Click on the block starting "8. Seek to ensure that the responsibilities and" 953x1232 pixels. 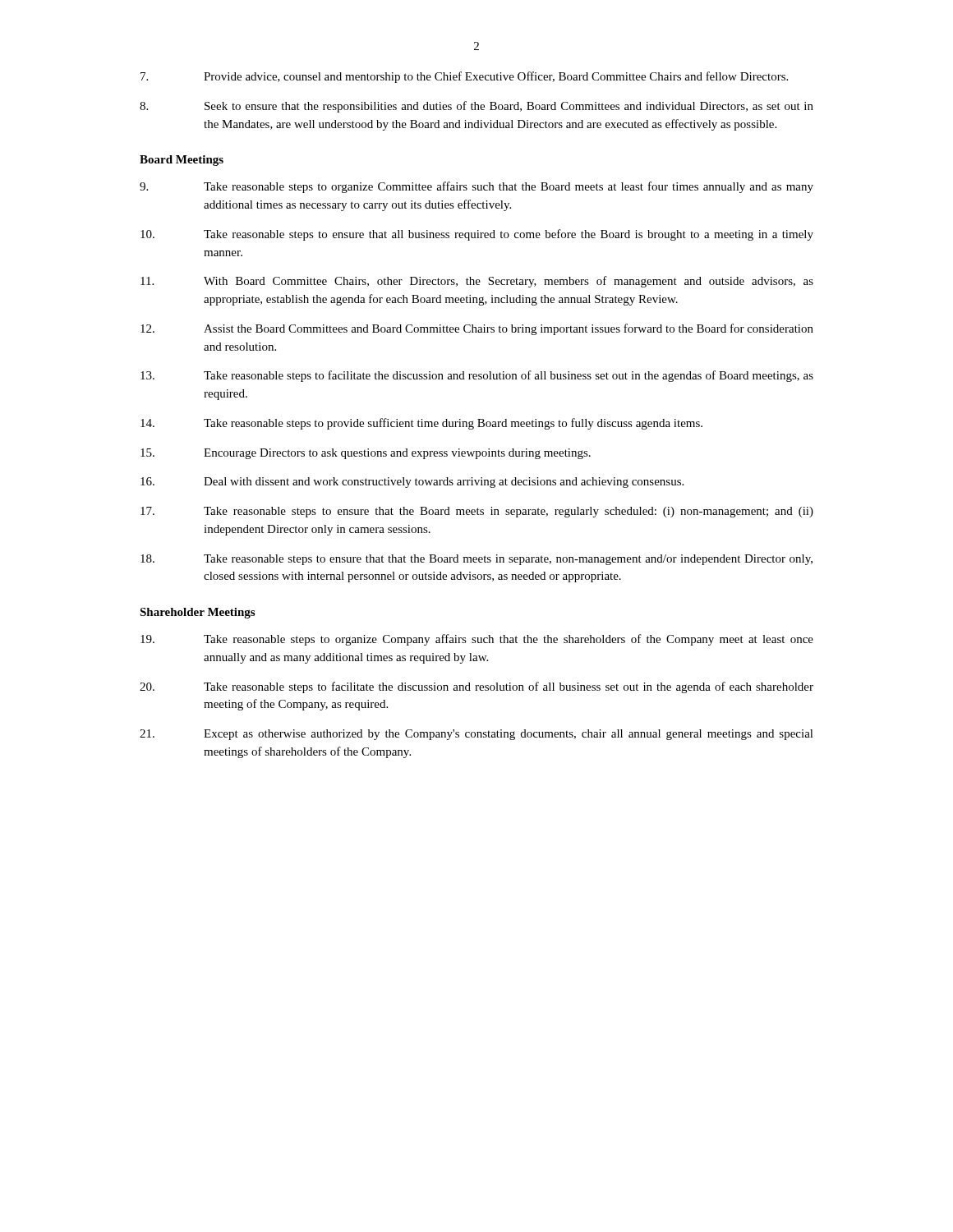(476, 115)
